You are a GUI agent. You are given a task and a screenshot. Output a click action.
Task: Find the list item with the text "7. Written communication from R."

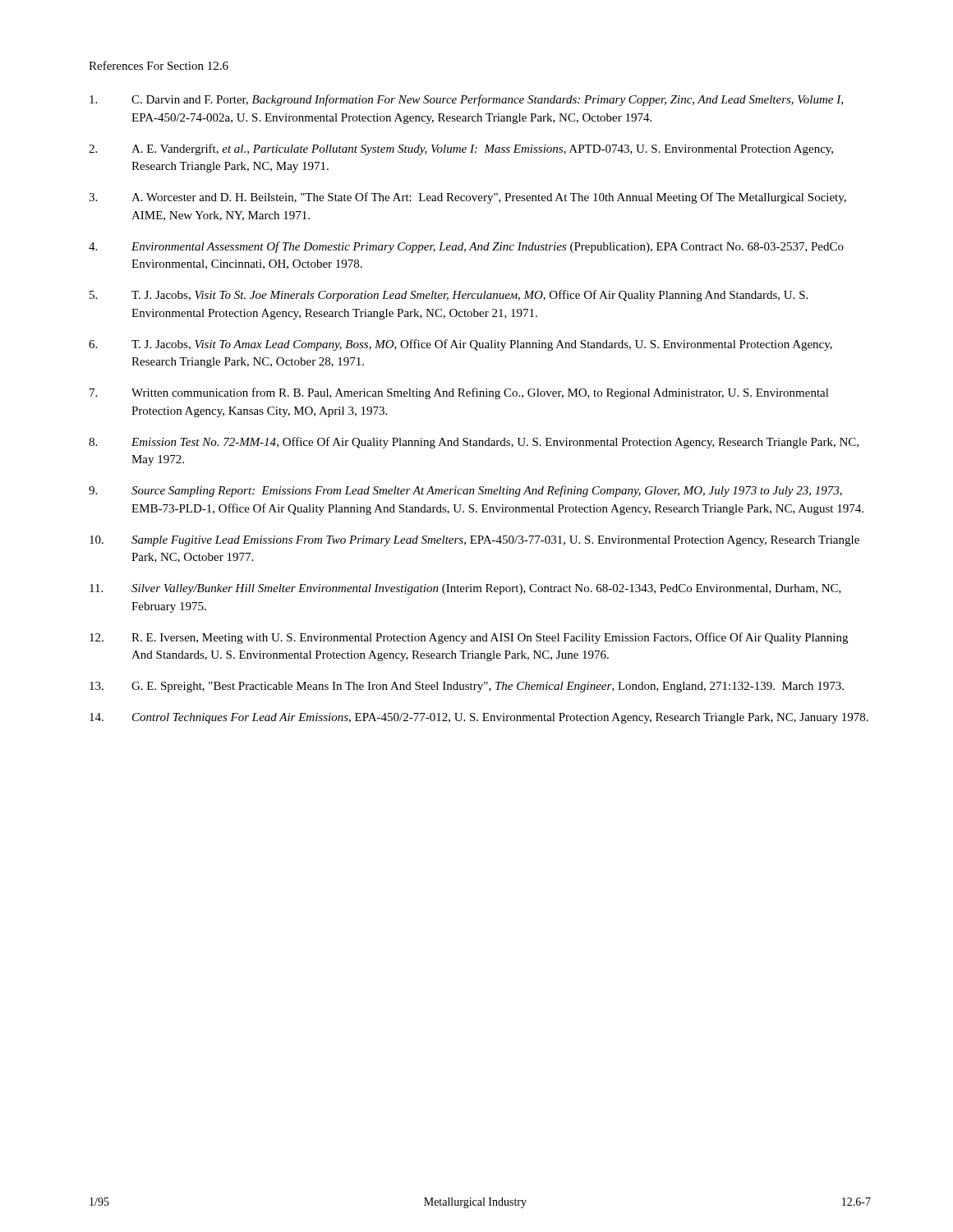[x=480, y=402]
